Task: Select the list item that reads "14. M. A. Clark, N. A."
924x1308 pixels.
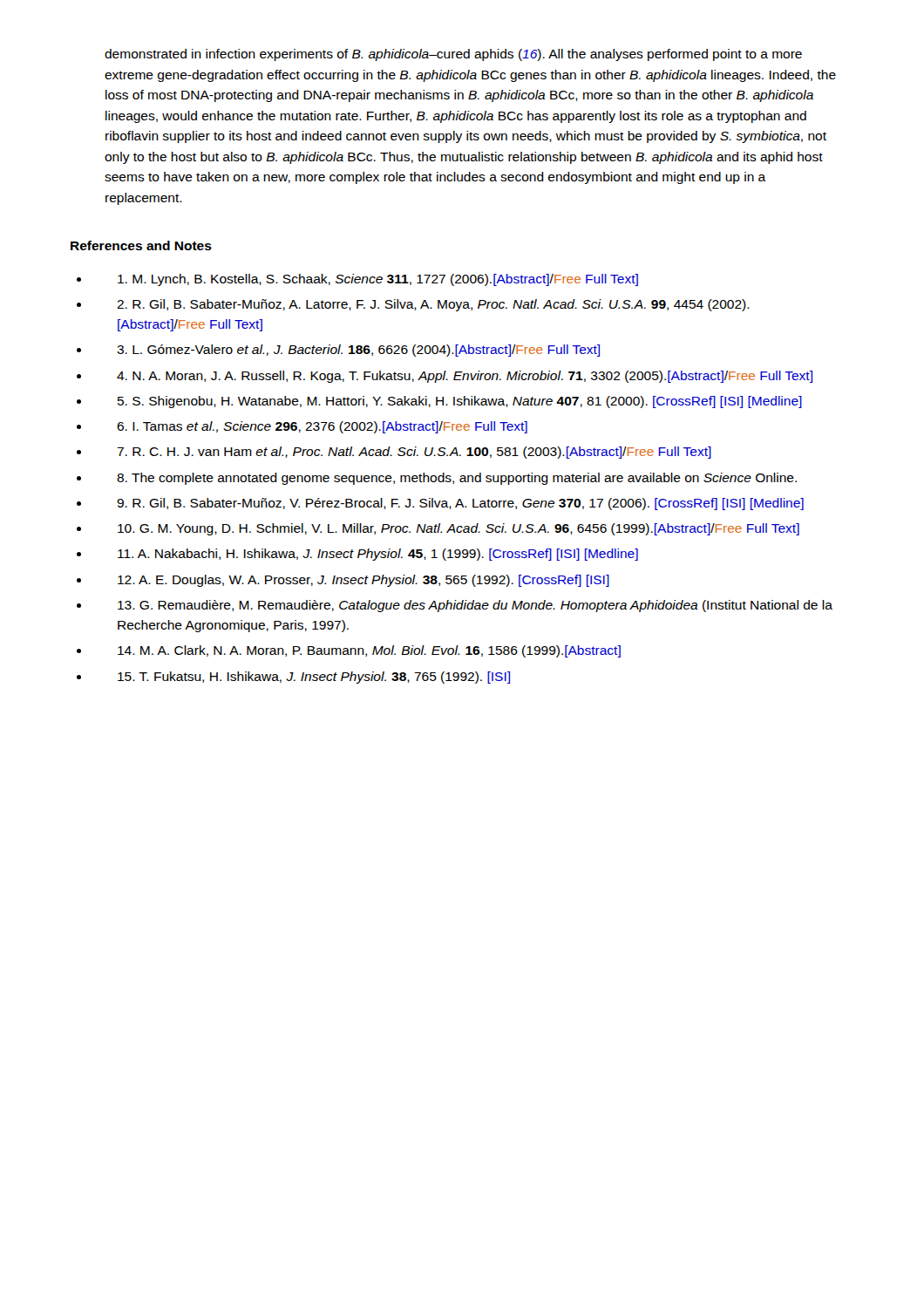Action: (369, 650)
